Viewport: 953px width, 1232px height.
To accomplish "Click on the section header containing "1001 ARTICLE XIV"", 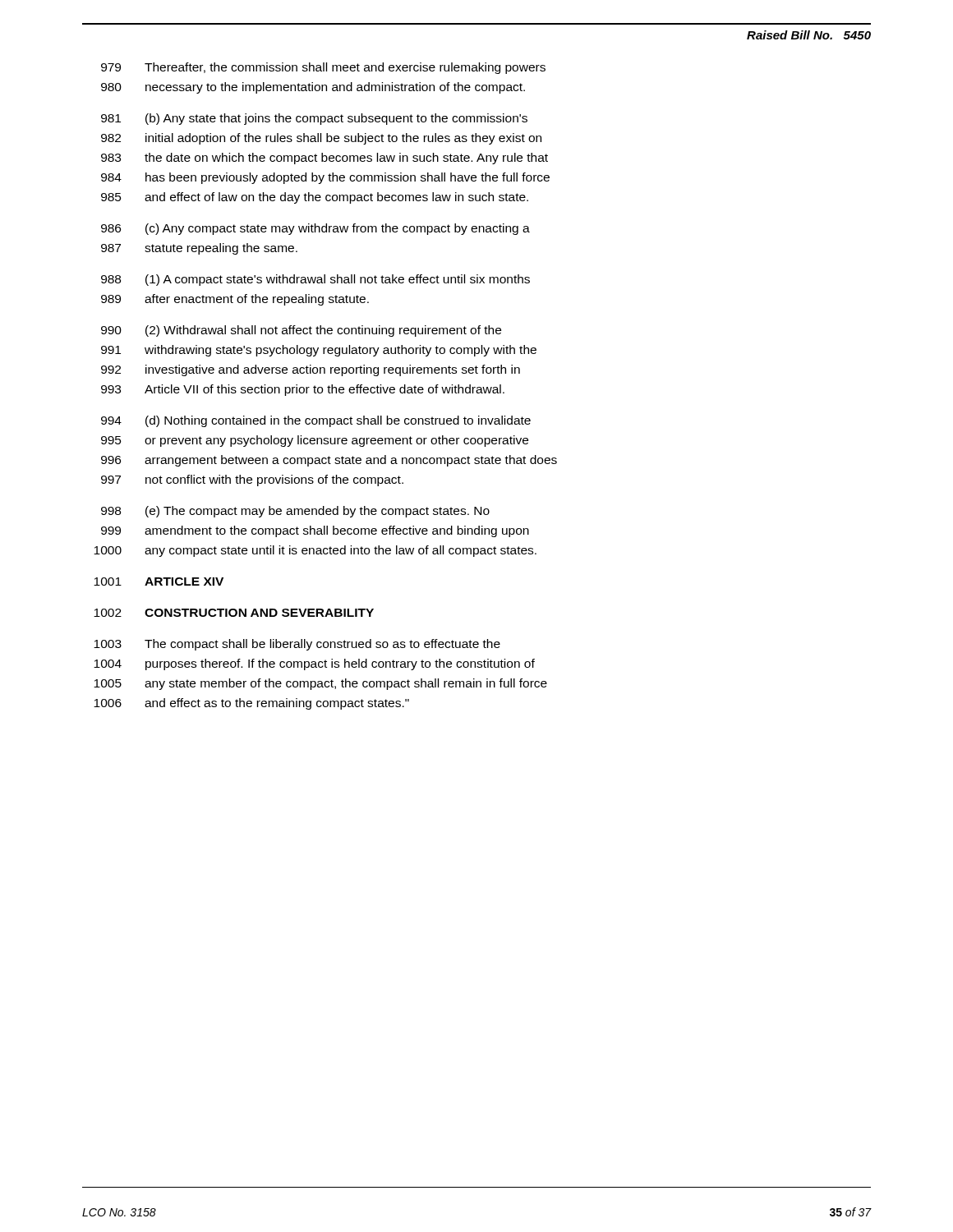I will coord(159,582).
